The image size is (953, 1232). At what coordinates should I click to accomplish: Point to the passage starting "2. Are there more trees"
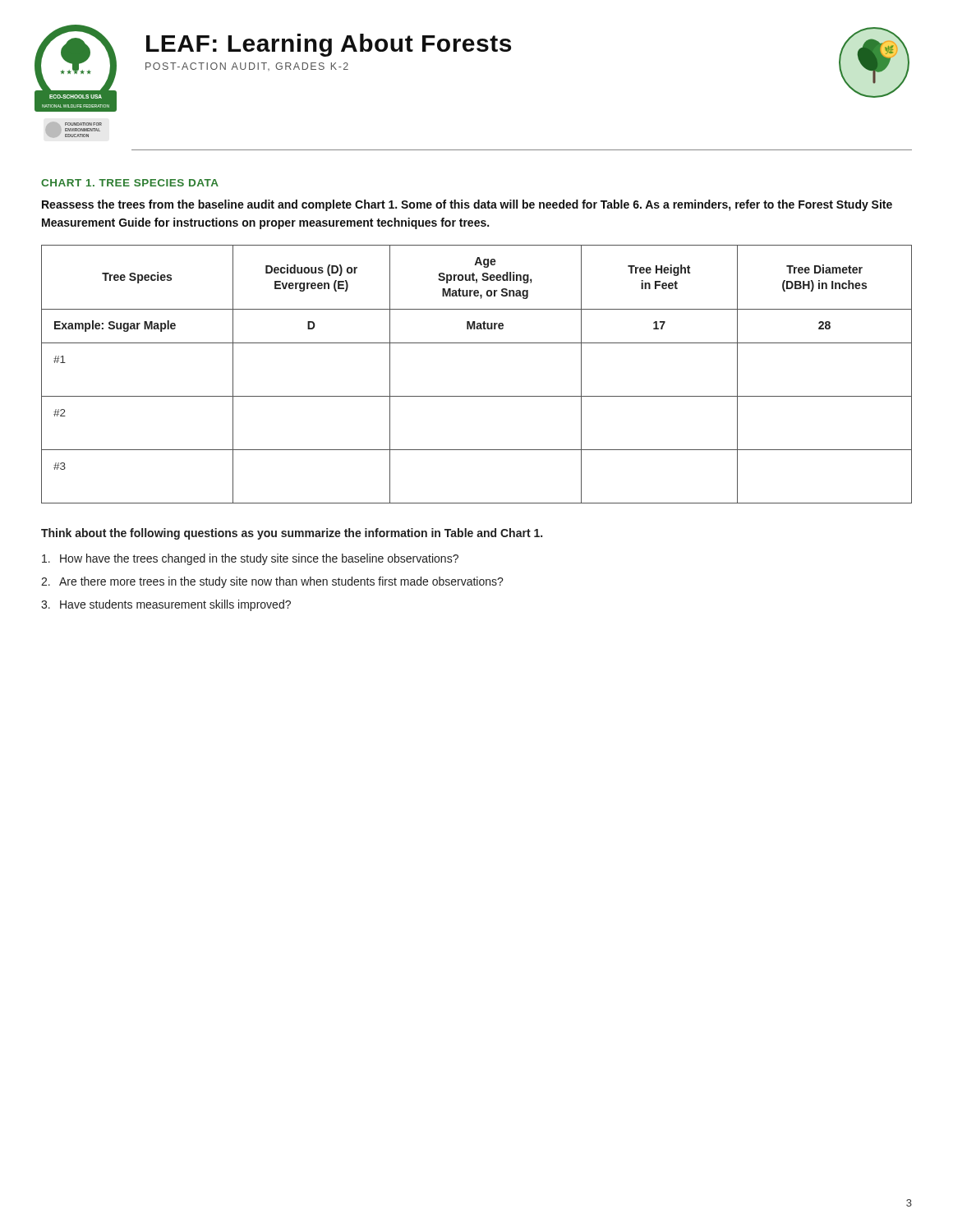coord(272,582)
